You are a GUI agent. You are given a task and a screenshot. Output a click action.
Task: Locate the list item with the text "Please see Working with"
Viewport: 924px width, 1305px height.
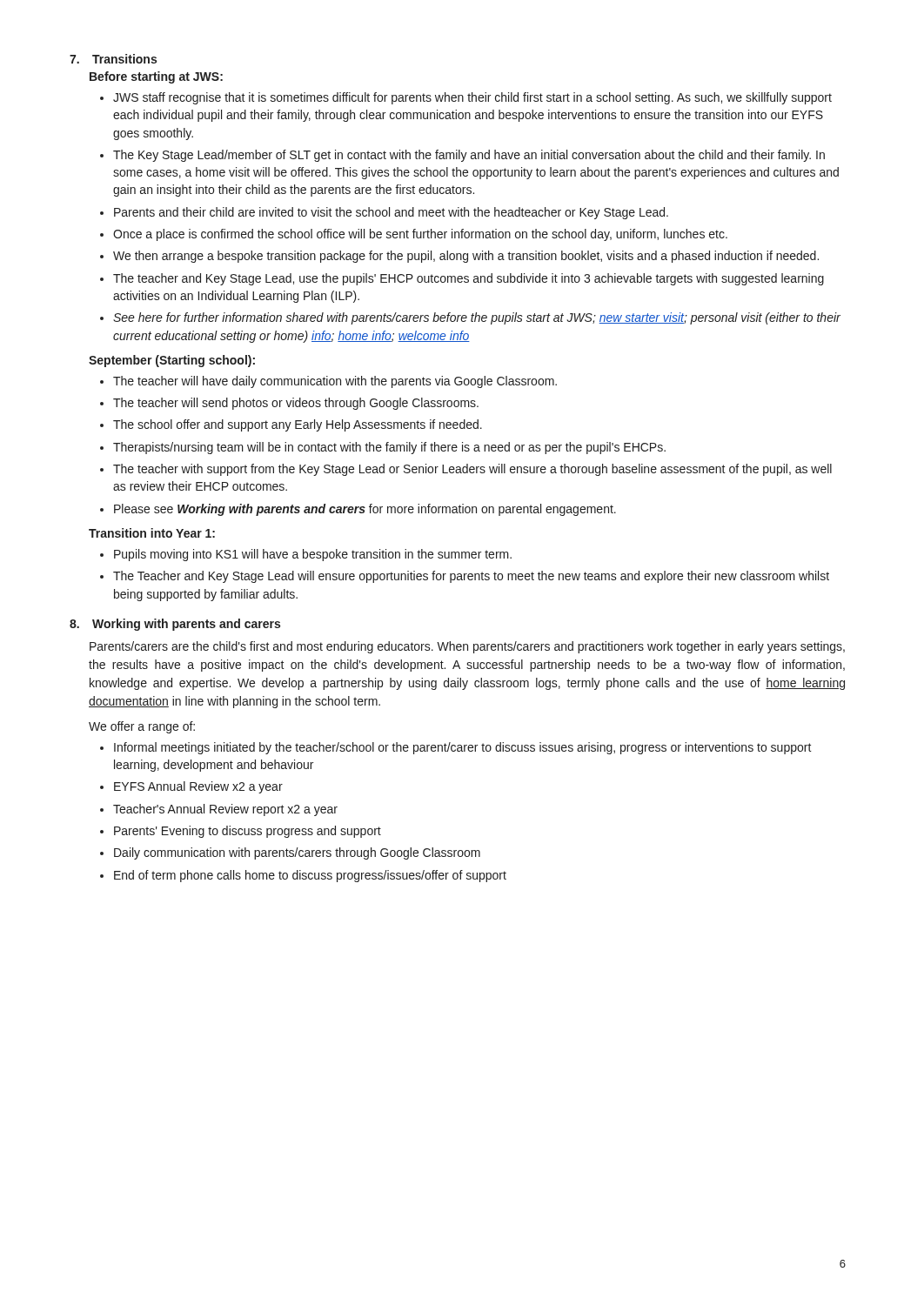point(365,509)
